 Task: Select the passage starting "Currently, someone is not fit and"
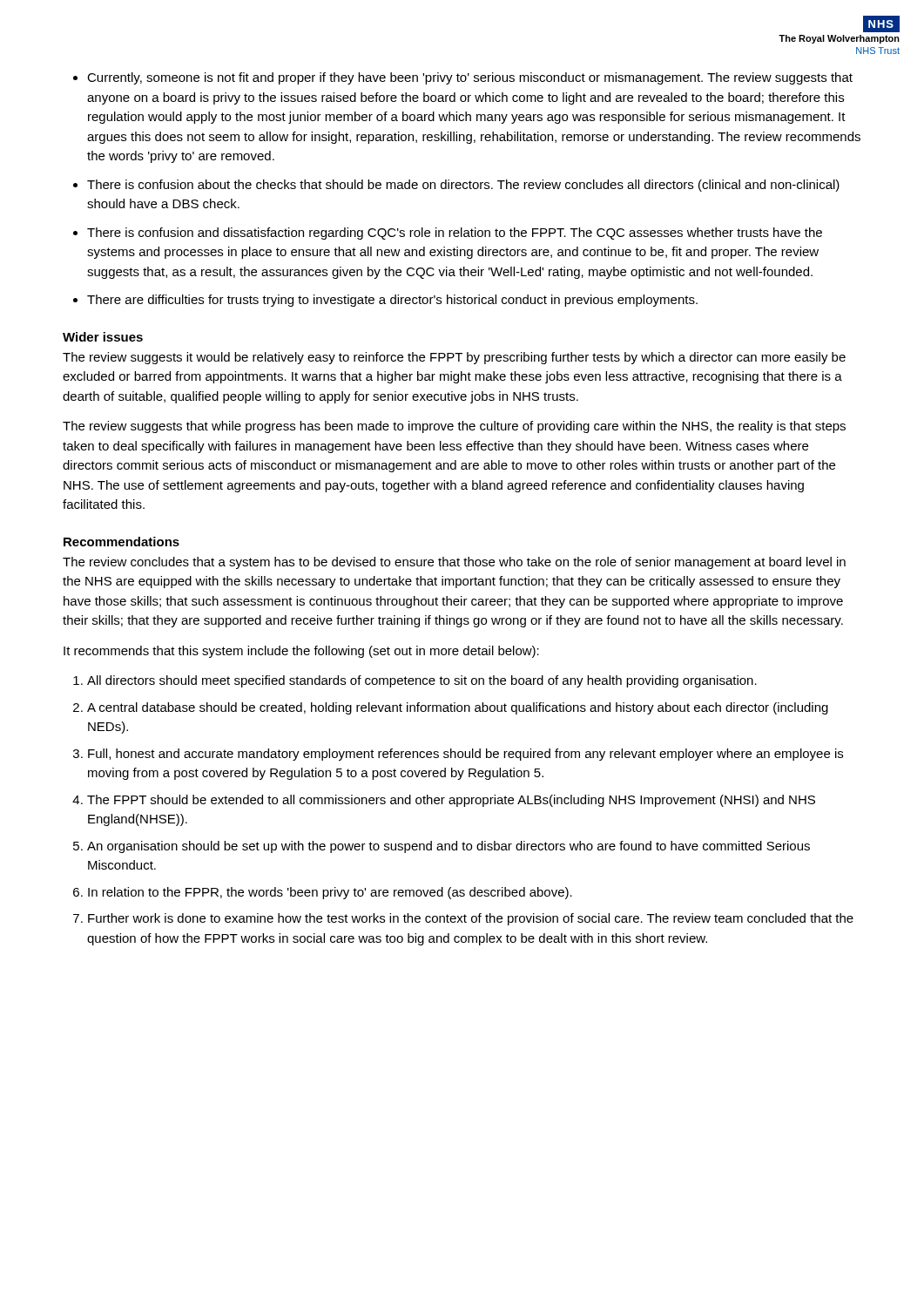point(474,116)
